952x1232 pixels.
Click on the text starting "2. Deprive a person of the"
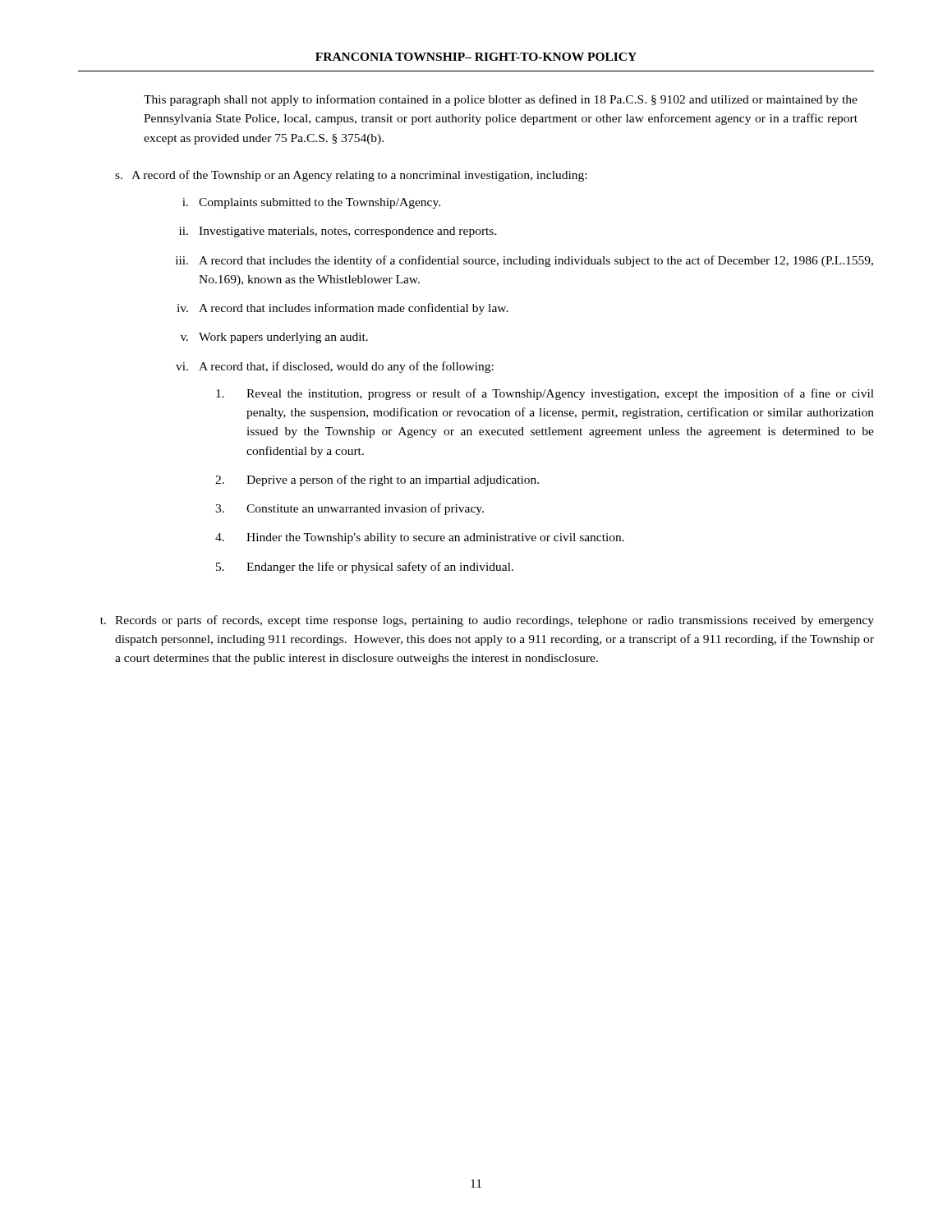pyautogui.click(x=545, y=479)
